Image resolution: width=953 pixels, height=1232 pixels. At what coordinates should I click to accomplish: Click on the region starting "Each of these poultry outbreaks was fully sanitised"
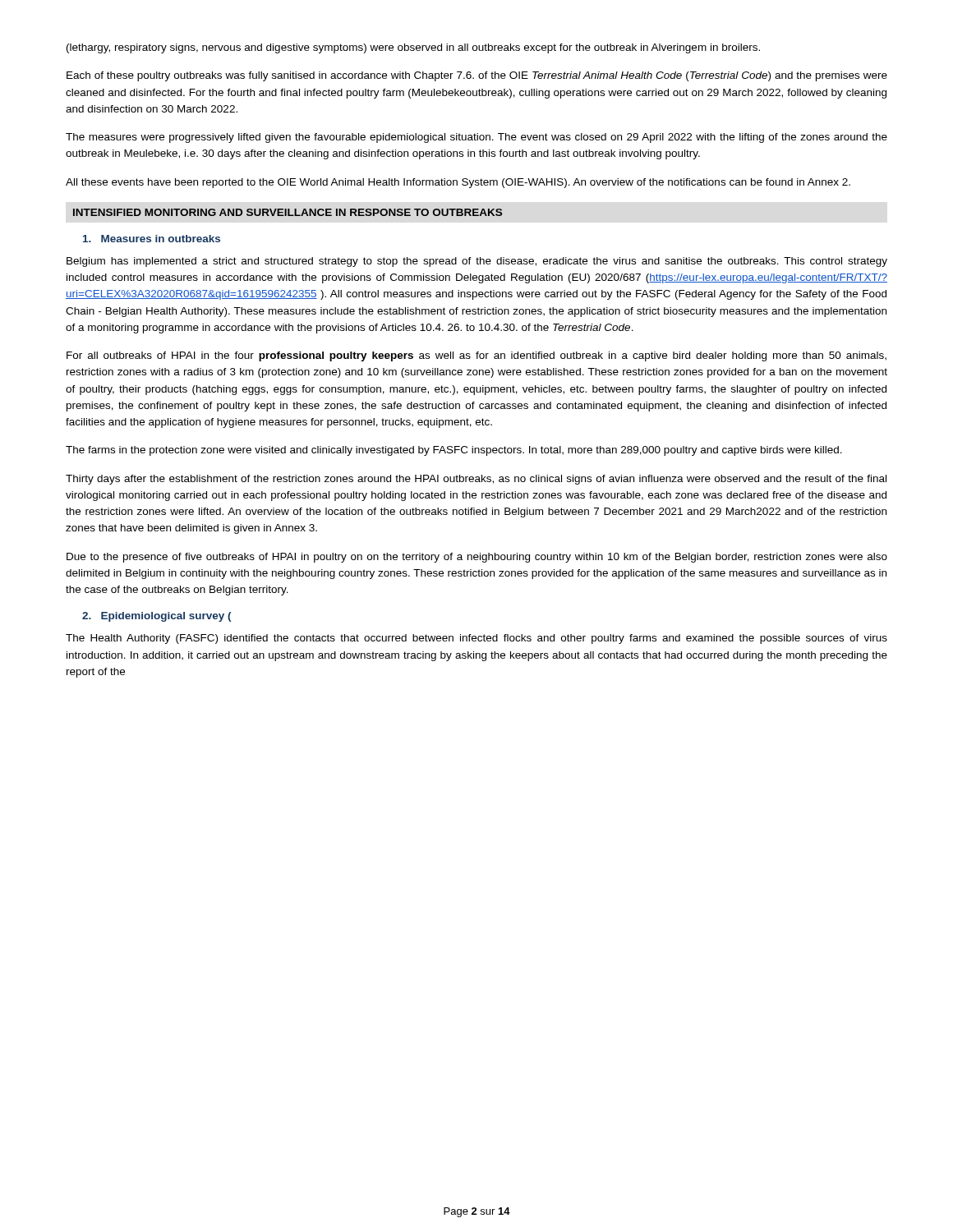click(476, 92)
